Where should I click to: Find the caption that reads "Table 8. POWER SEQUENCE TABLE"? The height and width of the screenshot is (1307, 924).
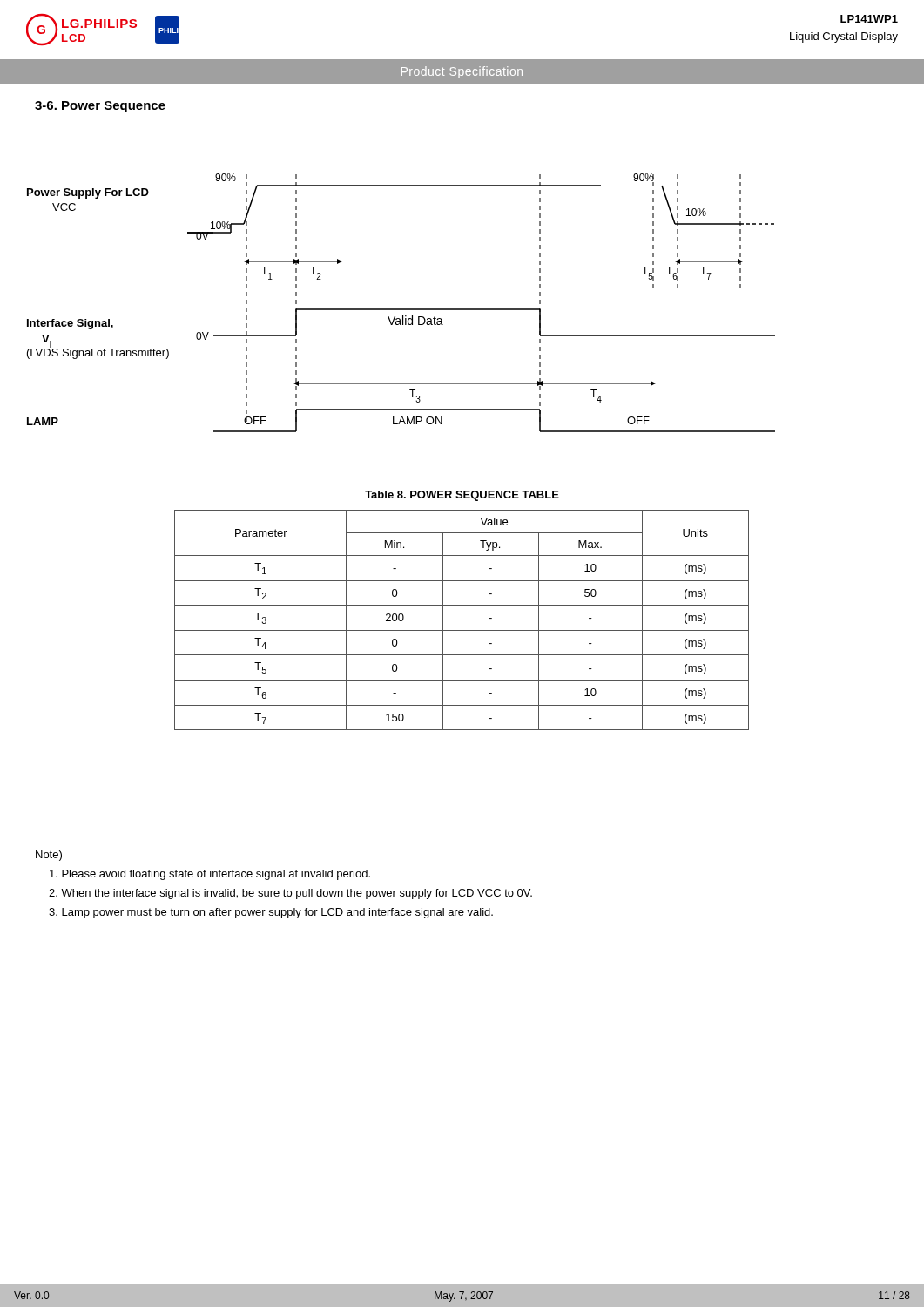(x=462, y=494)
